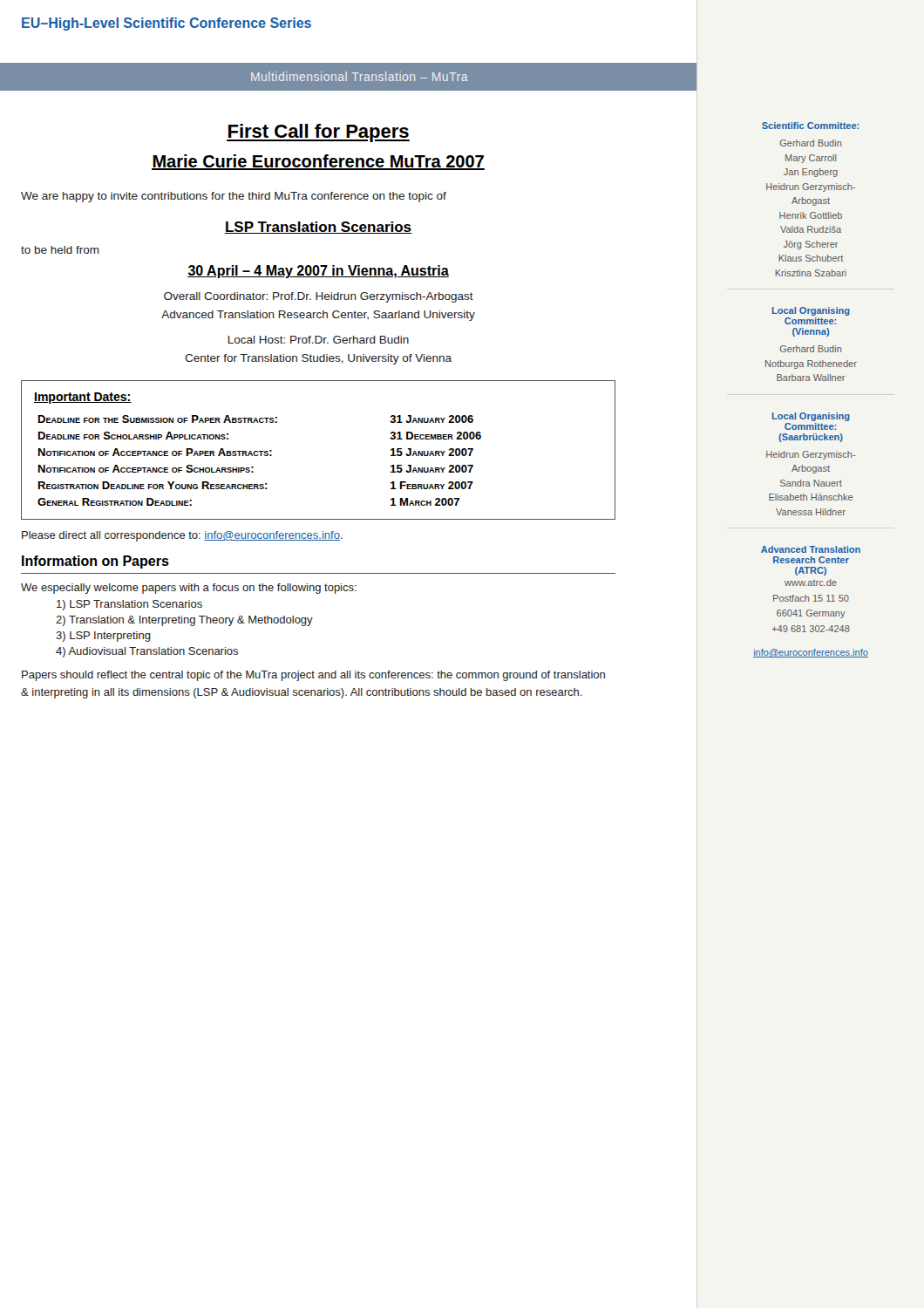This screenshot has width=924, height=1308.
Task: Find the element starting "Information on Papers"
Action: click(95, 561)
